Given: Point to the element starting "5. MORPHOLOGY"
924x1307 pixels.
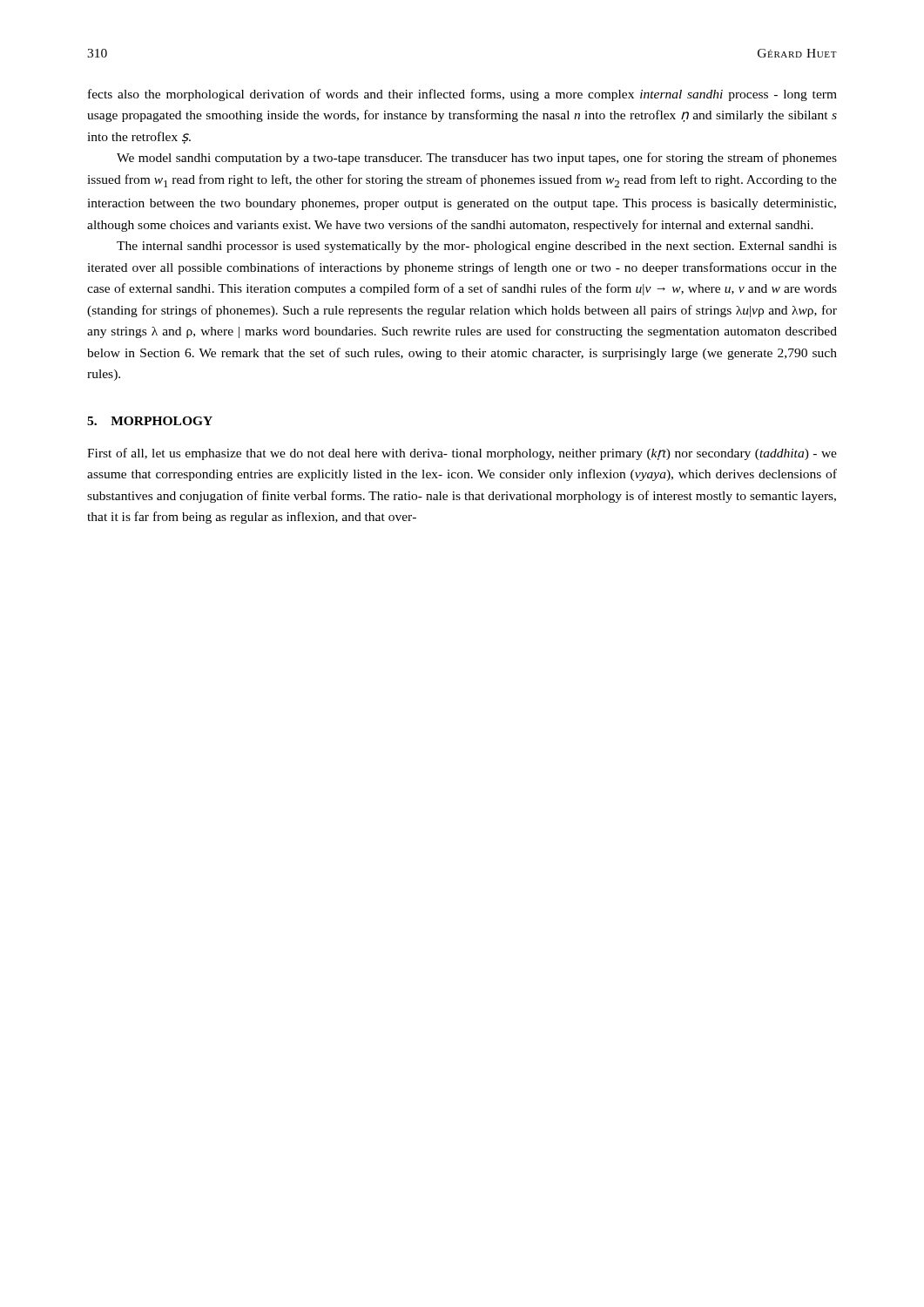Looking at the screenshot, I should pyautogui.click(x=150, y=420).
